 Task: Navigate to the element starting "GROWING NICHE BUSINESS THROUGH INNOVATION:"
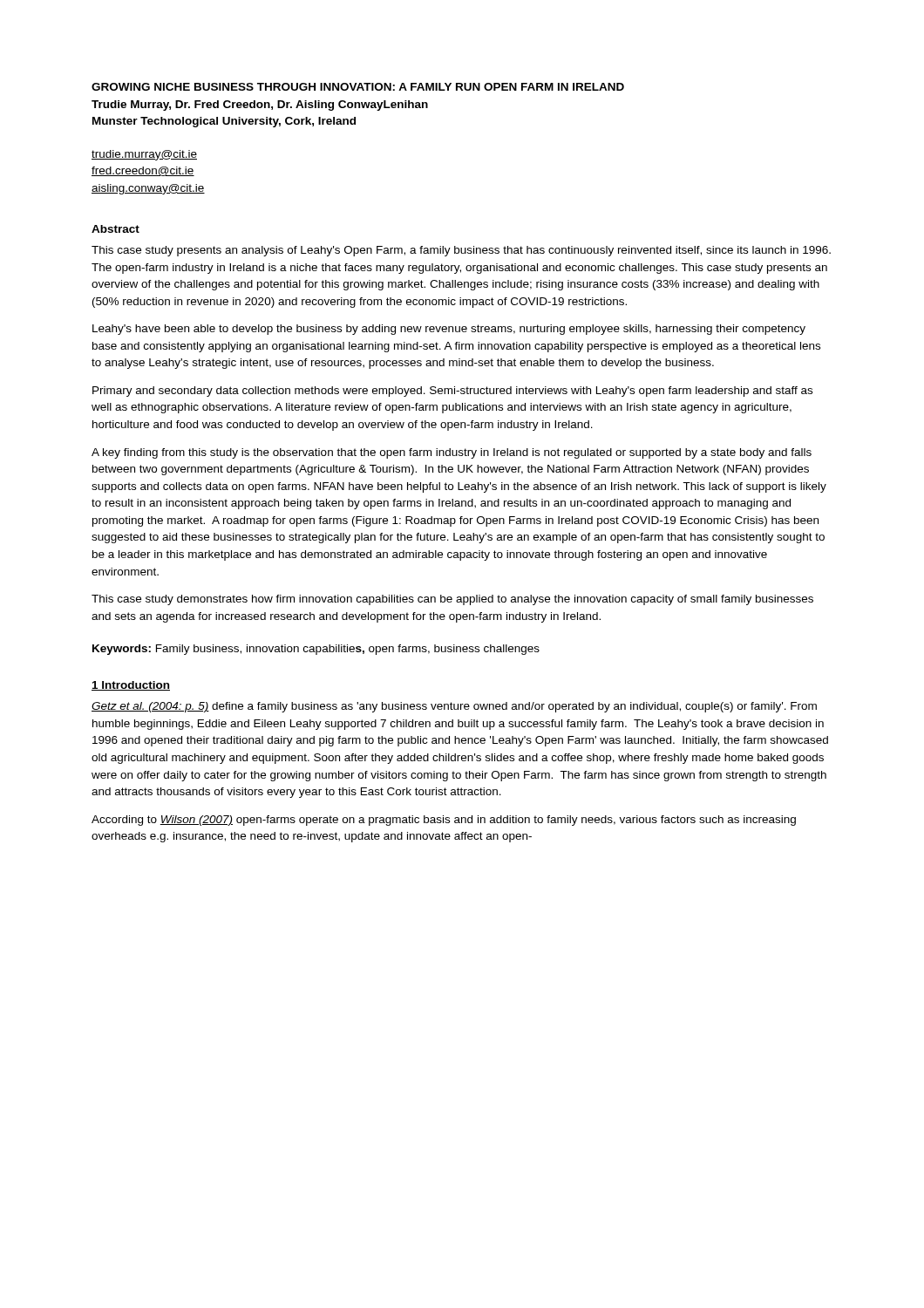(x=358, y=87)
